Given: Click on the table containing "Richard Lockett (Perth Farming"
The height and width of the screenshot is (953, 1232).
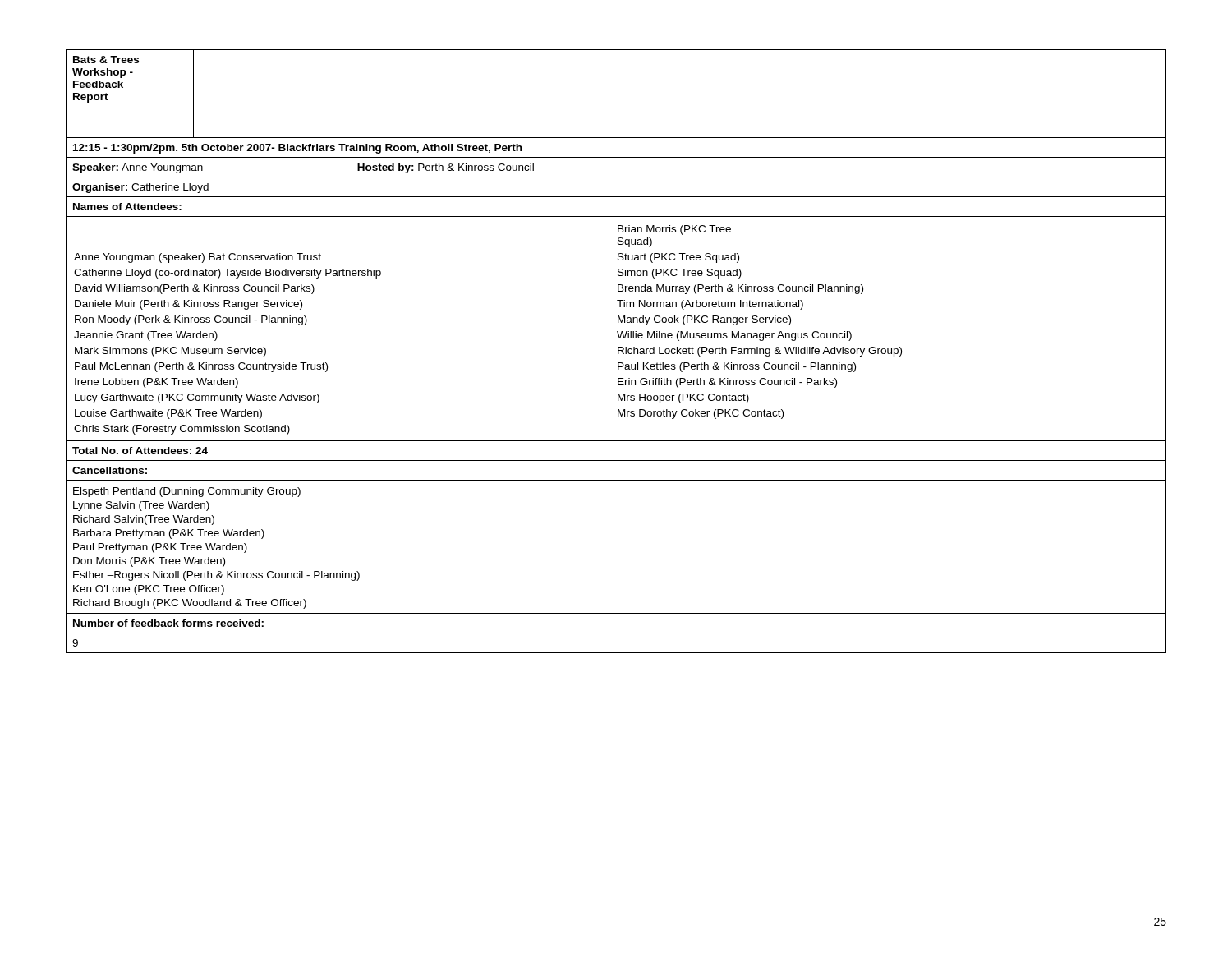Looking at the screenshot, I should coord(616,351).
